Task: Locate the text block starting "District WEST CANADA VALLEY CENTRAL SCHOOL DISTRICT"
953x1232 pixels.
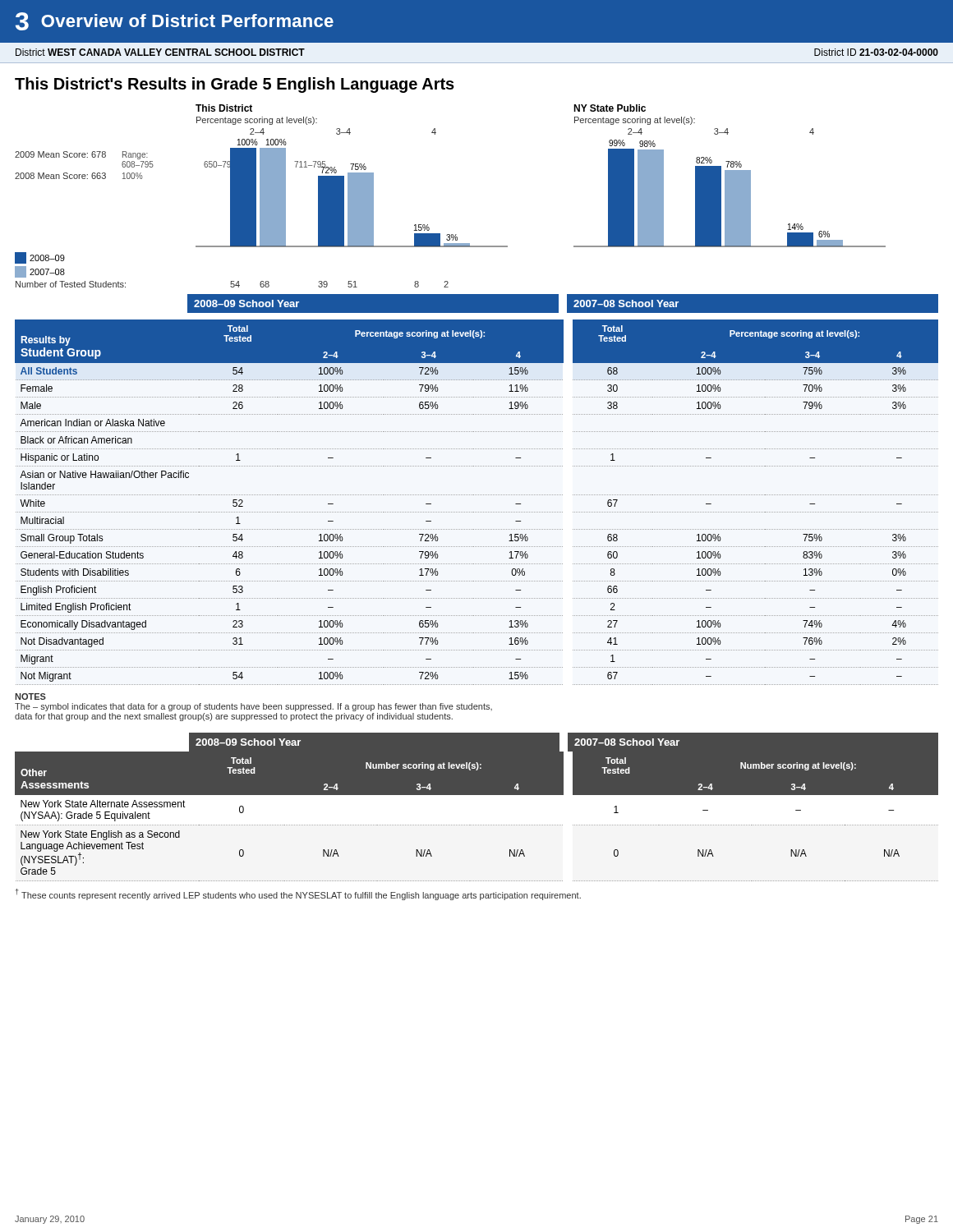Action: pyautogui.click(x=476, y=53)
